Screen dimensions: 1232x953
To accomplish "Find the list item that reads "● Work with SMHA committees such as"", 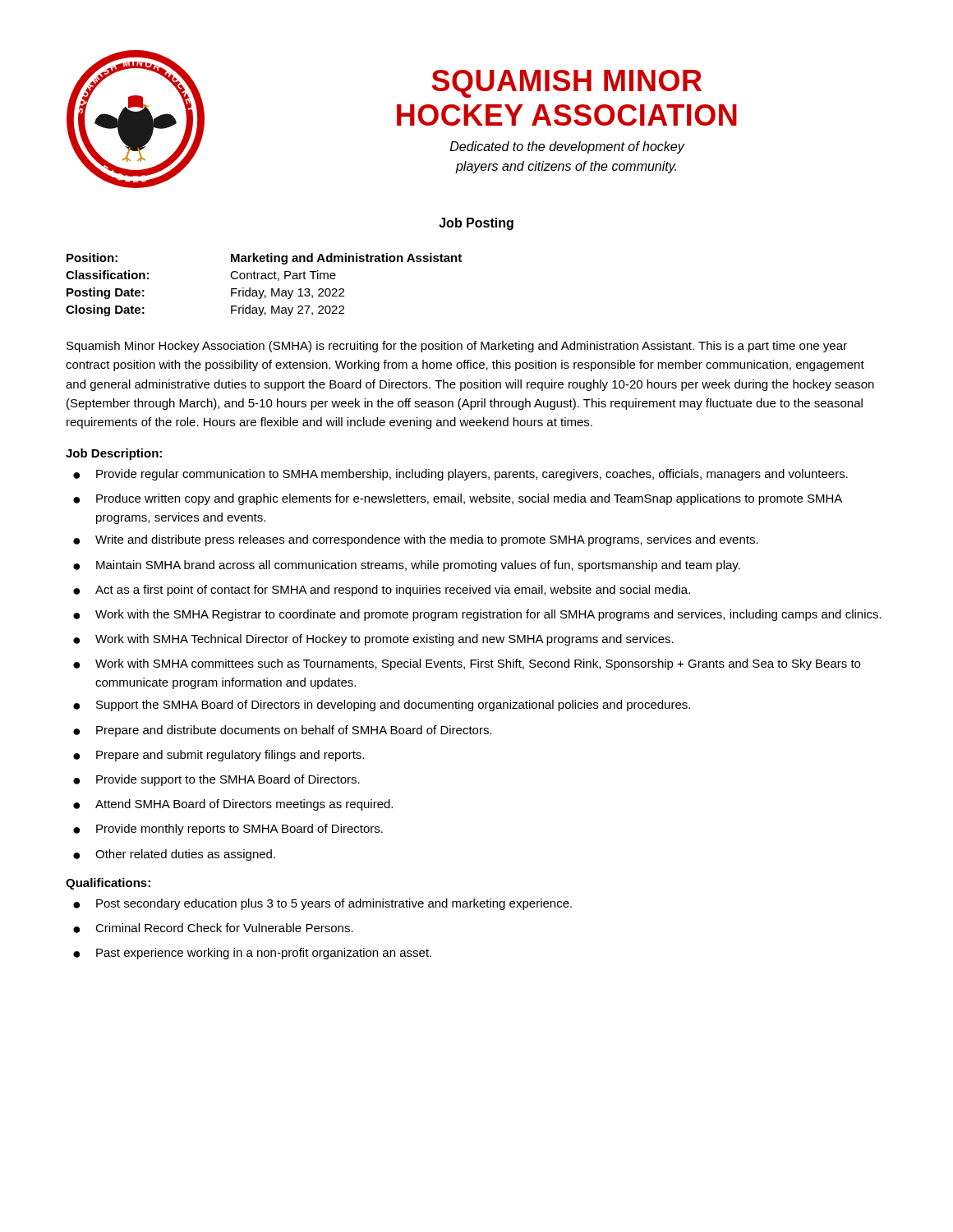I will (x=476, y=673).
